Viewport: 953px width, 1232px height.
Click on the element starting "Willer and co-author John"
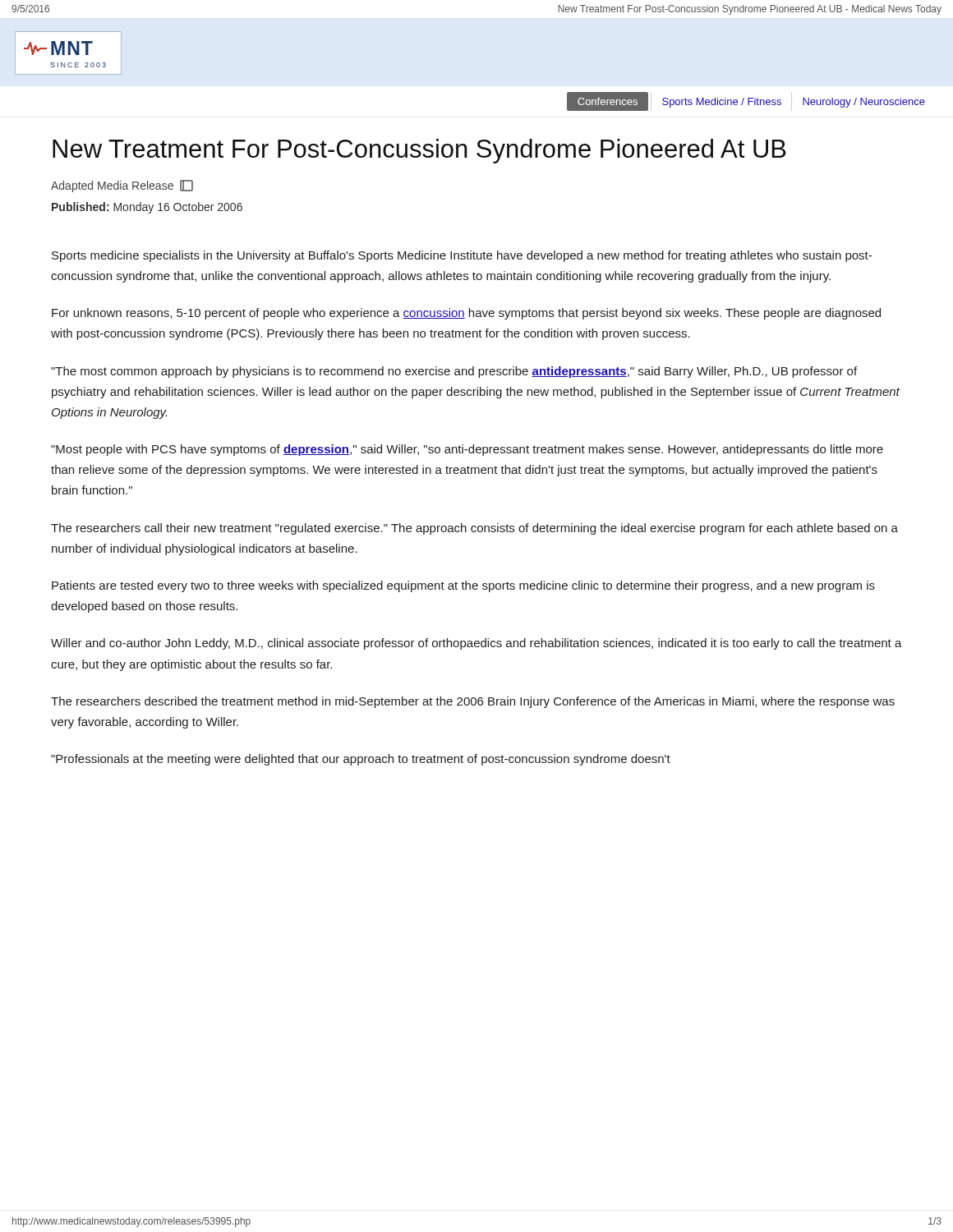point(476,653)
